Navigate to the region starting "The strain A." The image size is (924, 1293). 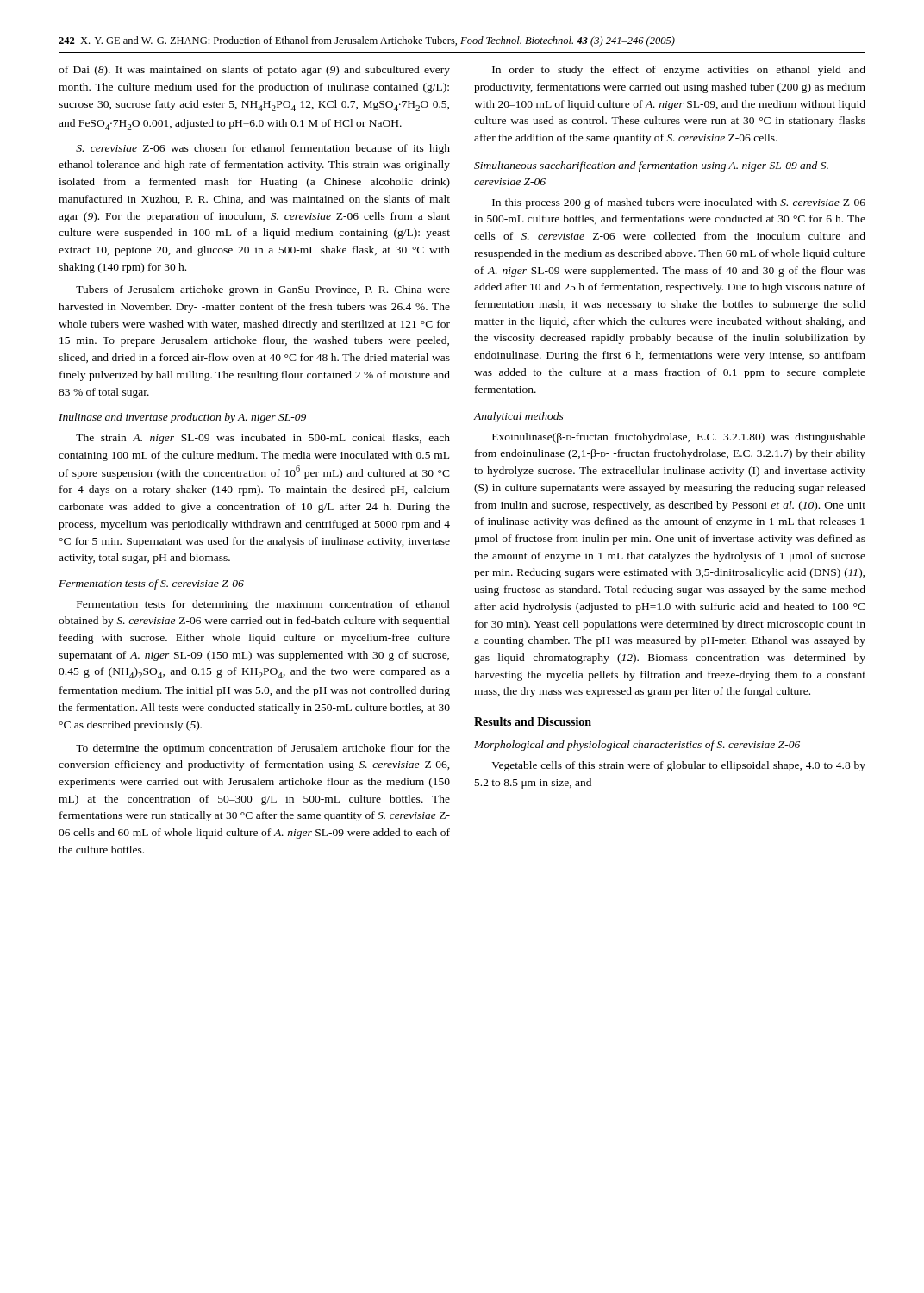254,498
